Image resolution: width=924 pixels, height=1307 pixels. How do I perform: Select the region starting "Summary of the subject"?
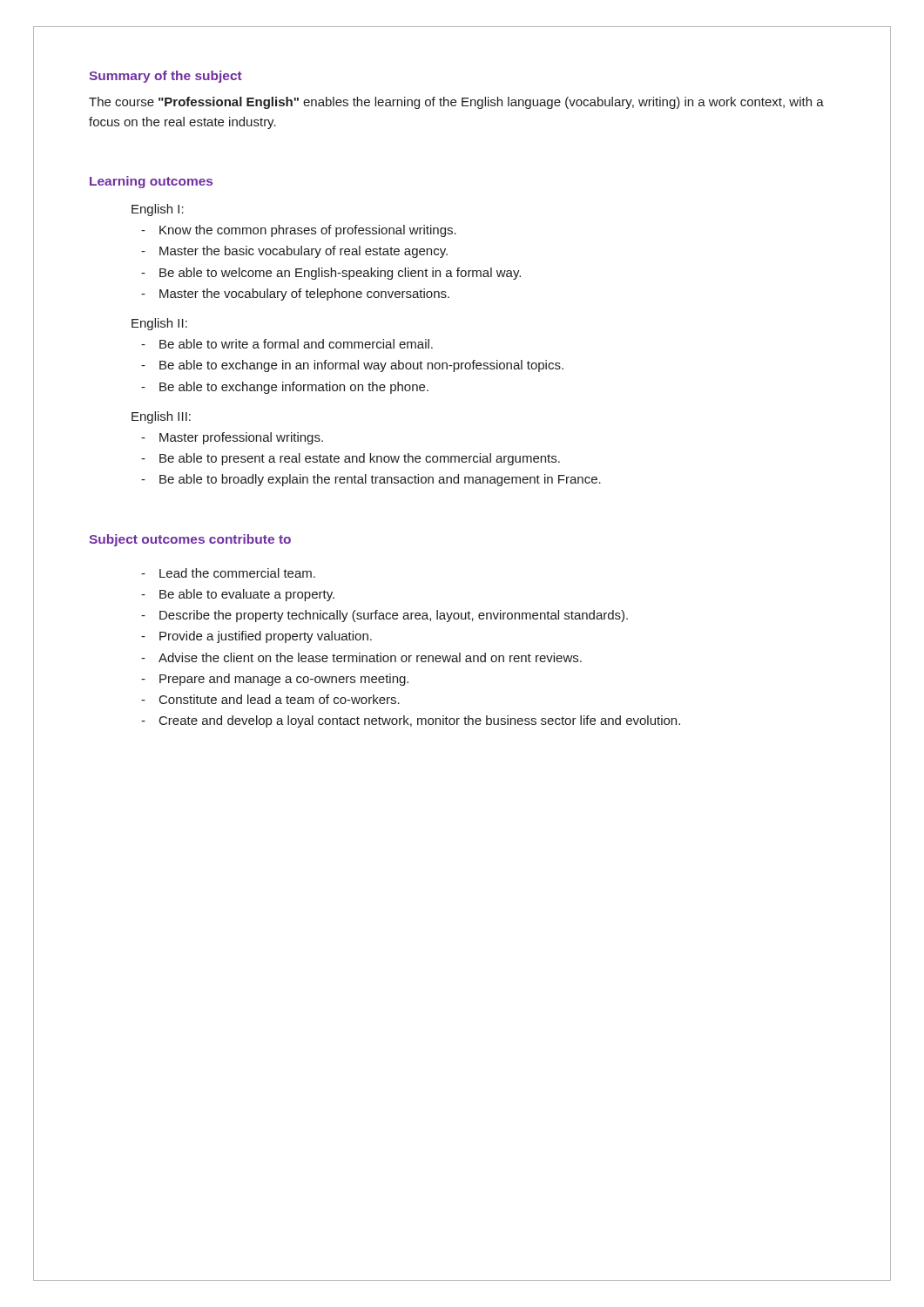165,75
